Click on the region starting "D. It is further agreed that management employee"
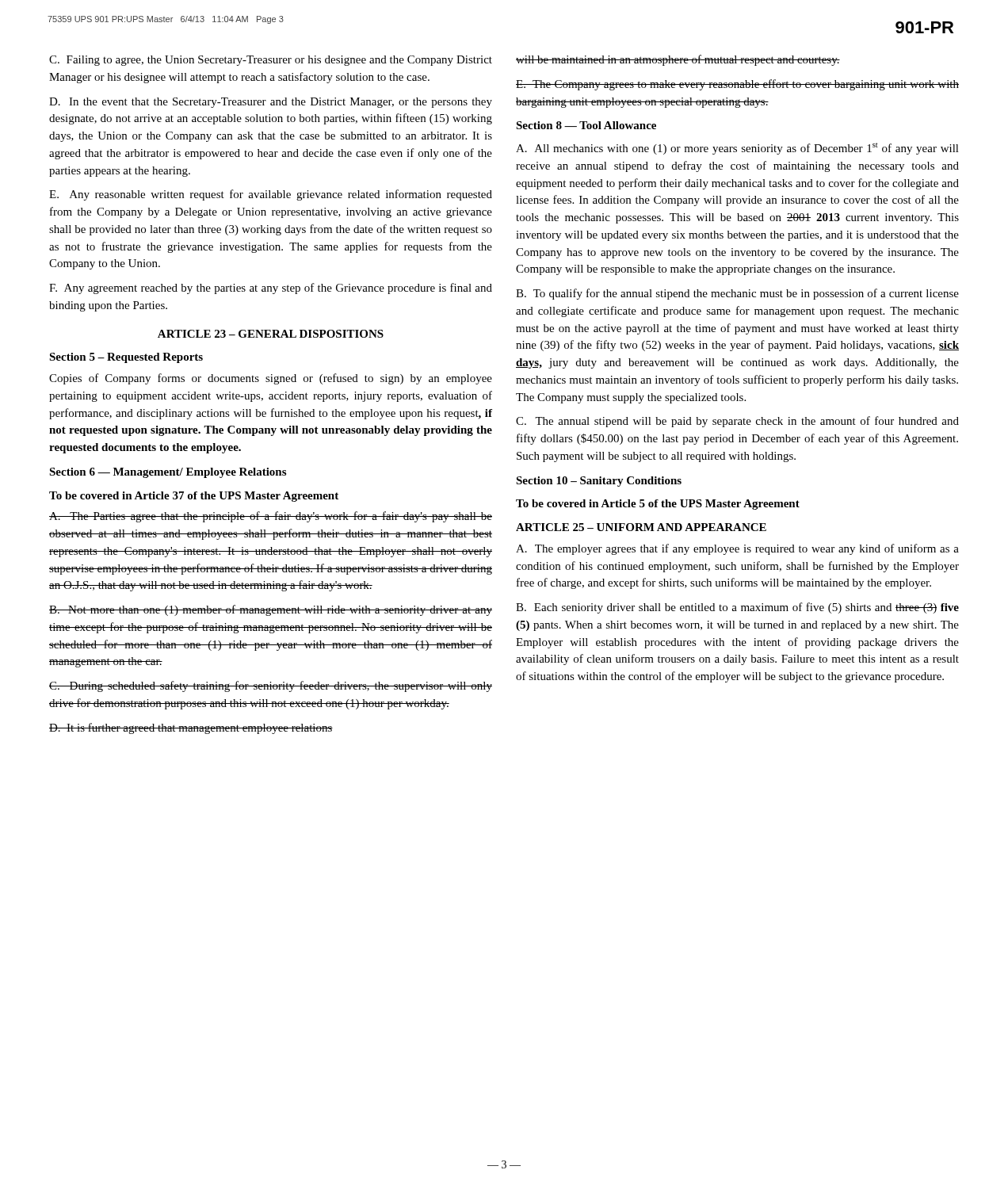This screenshot has height=1189, width=1008. point(271,728)
